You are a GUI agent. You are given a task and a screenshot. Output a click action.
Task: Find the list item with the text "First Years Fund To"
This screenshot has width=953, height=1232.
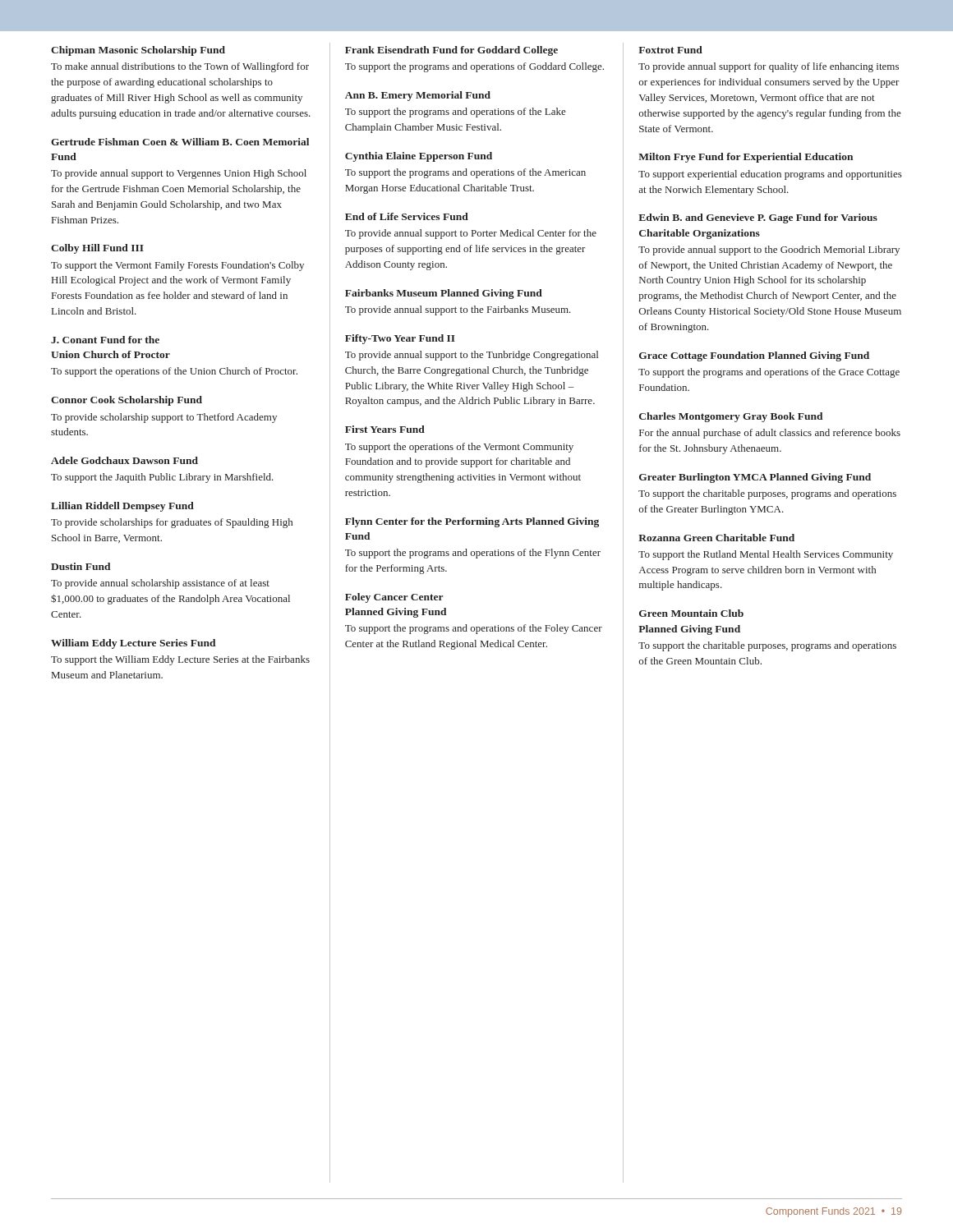click(476, 462)
